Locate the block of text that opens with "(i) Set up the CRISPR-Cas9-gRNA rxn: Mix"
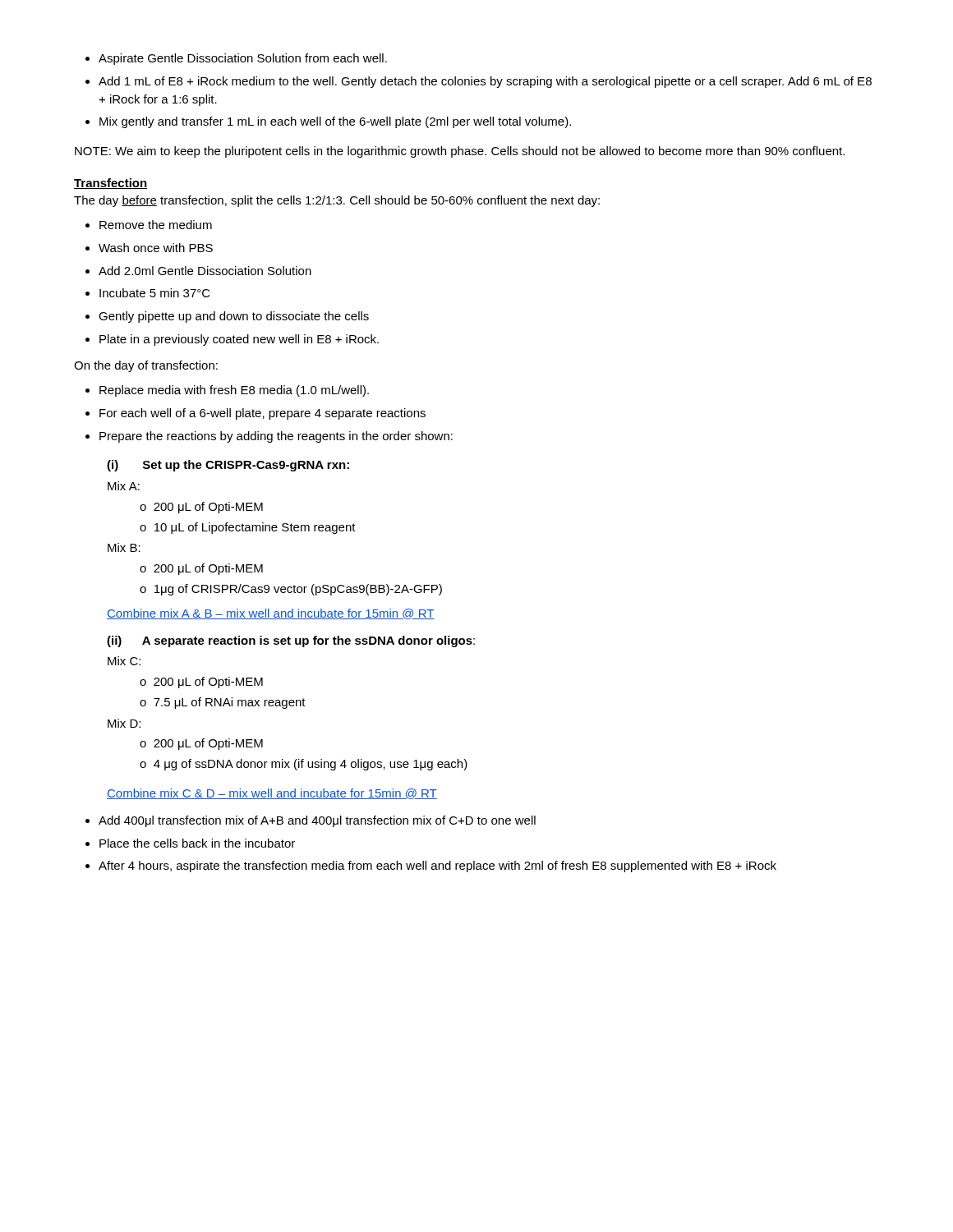 [228, 466]
